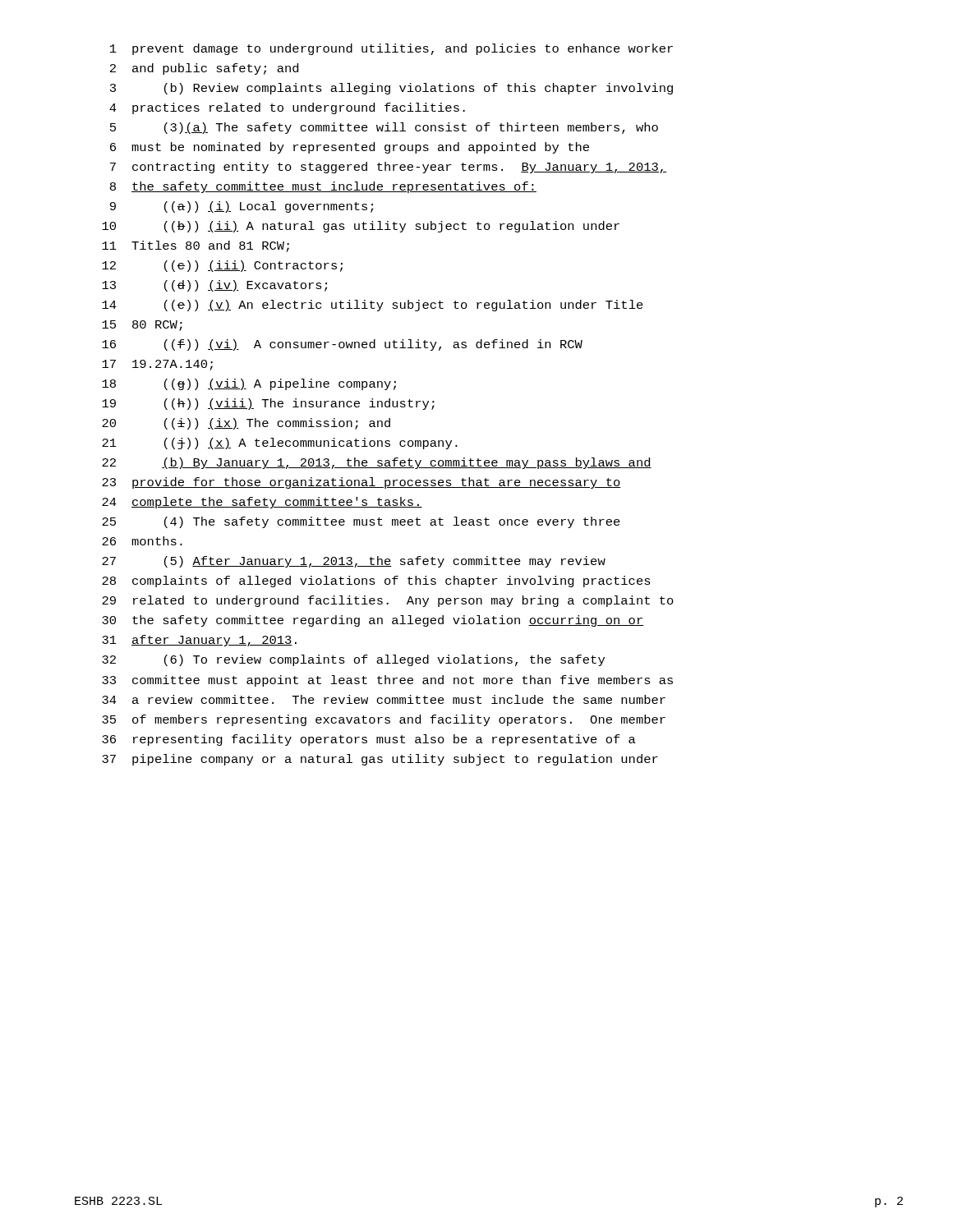Select the text block starting "33 committee must appoint at least three"

tap(489, 680)
